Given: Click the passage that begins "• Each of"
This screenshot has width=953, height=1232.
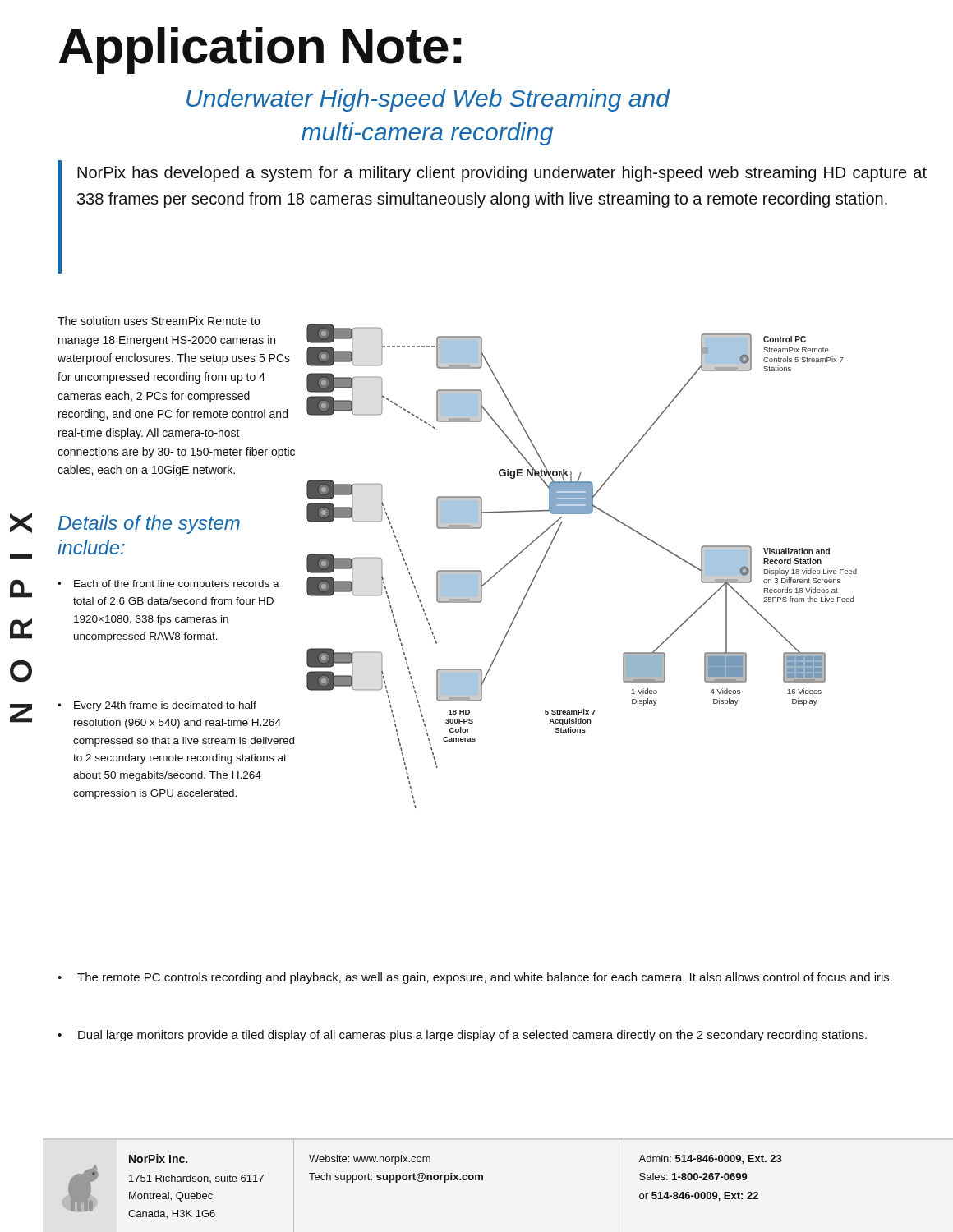Looking at the screenshot, I should pos(177,610).
